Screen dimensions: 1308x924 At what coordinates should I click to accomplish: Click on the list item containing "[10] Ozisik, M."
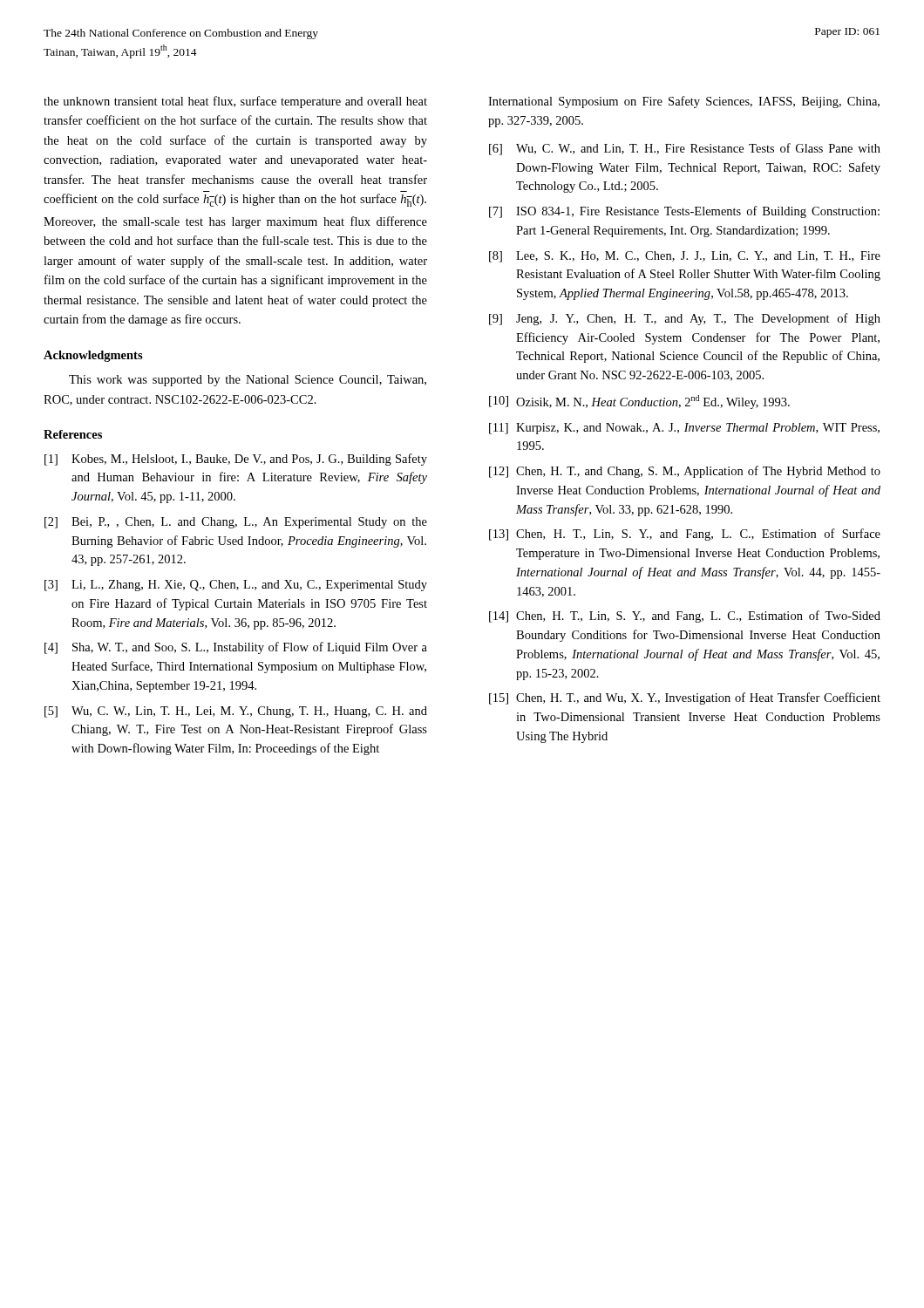(684, 402)
